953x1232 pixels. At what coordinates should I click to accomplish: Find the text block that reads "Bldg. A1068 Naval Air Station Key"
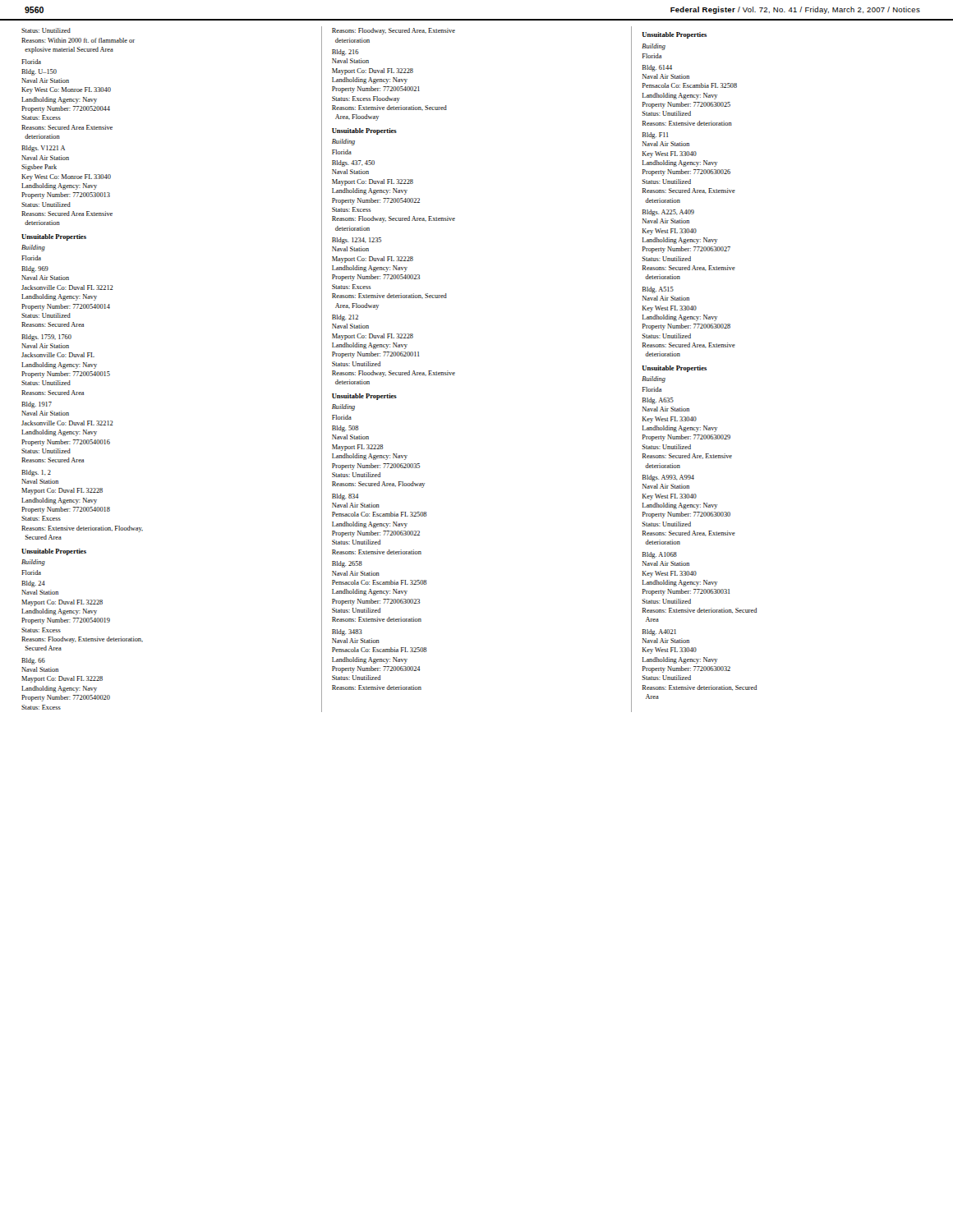point(699,587)
